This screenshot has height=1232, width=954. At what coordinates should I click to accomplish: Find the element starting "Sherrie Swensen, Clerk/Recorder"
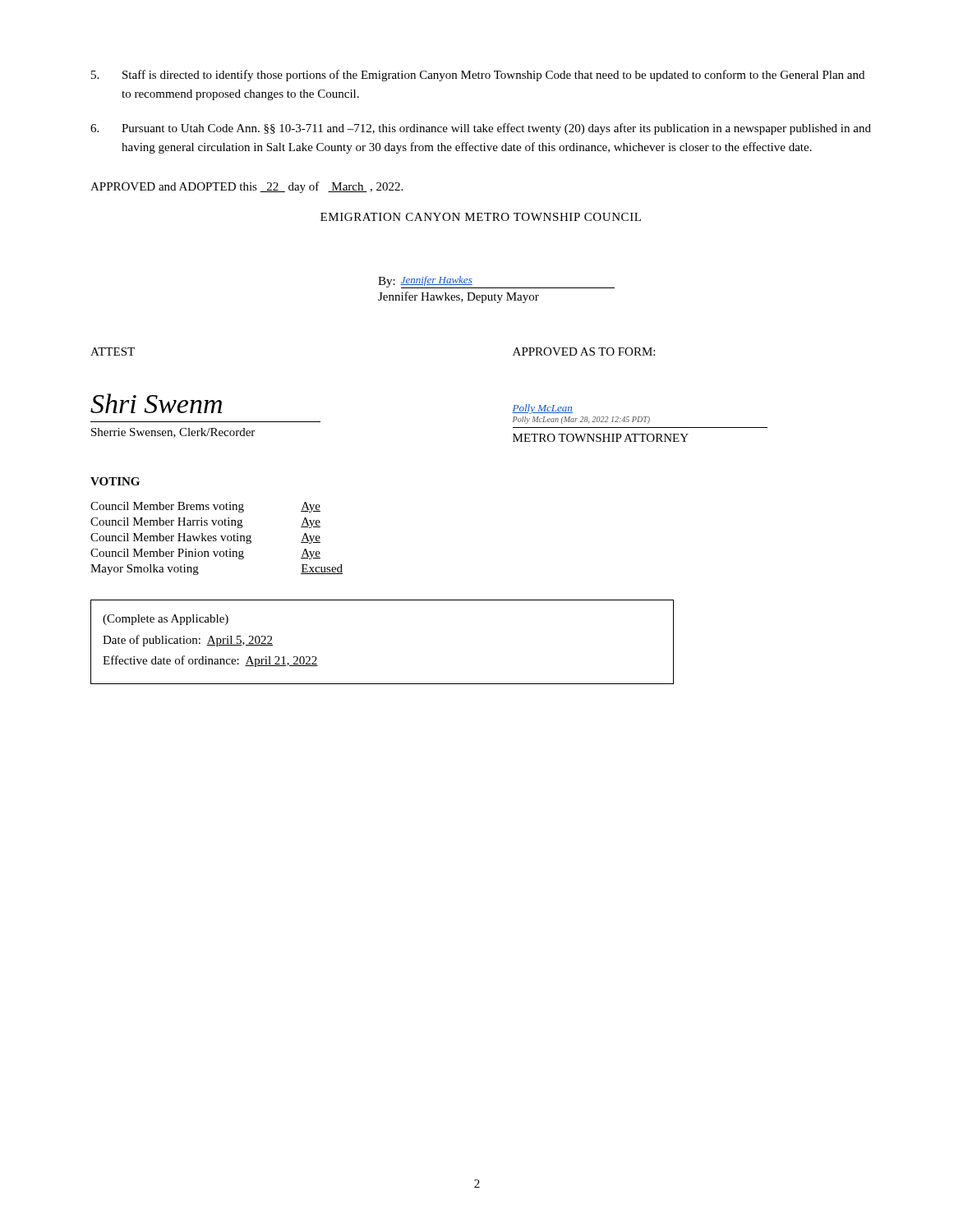pyautogui.click(x=173, y=432)
